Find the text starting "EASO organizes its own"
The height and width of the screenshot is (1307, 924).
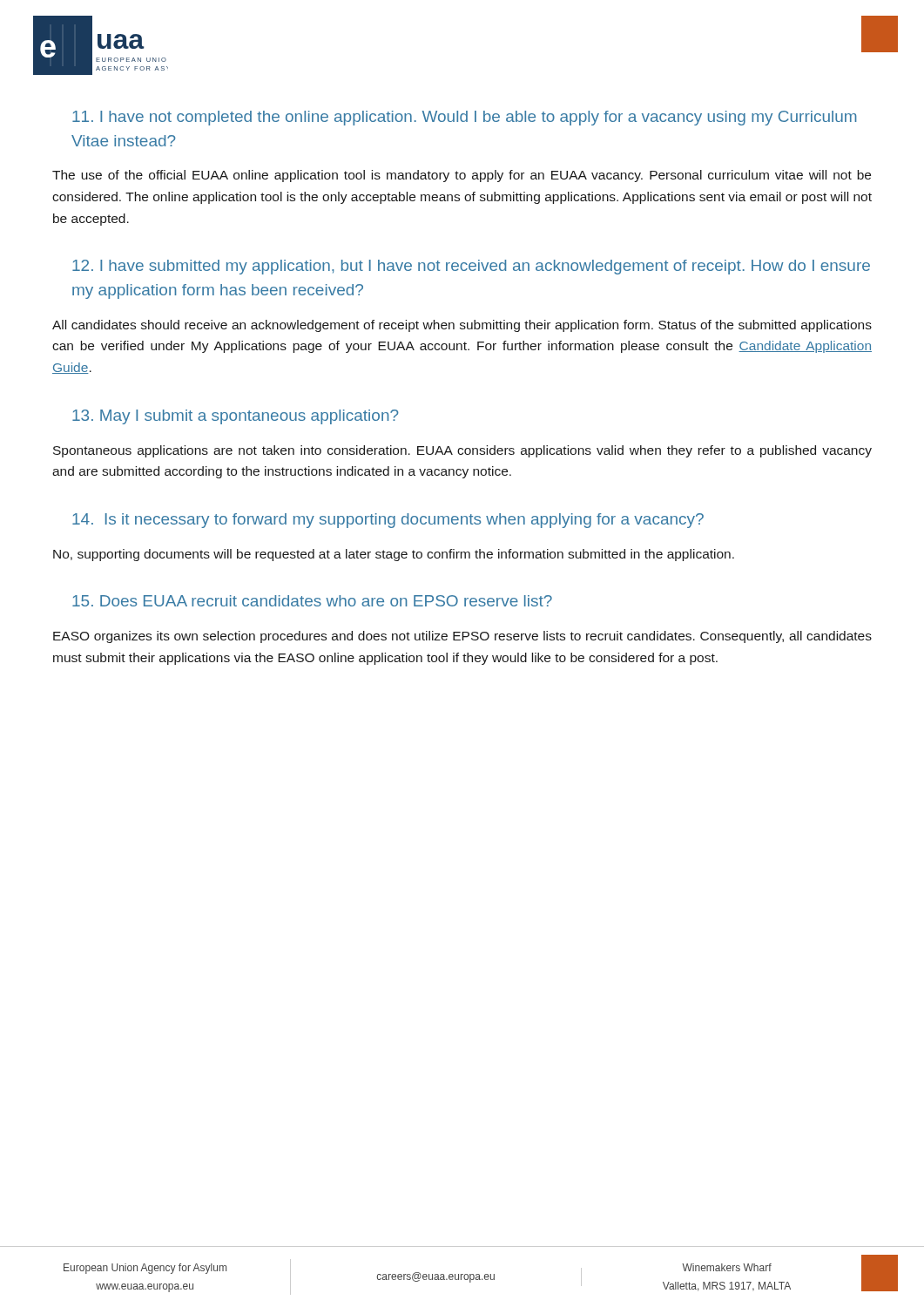pyautogui.click(x=462, y=646)
